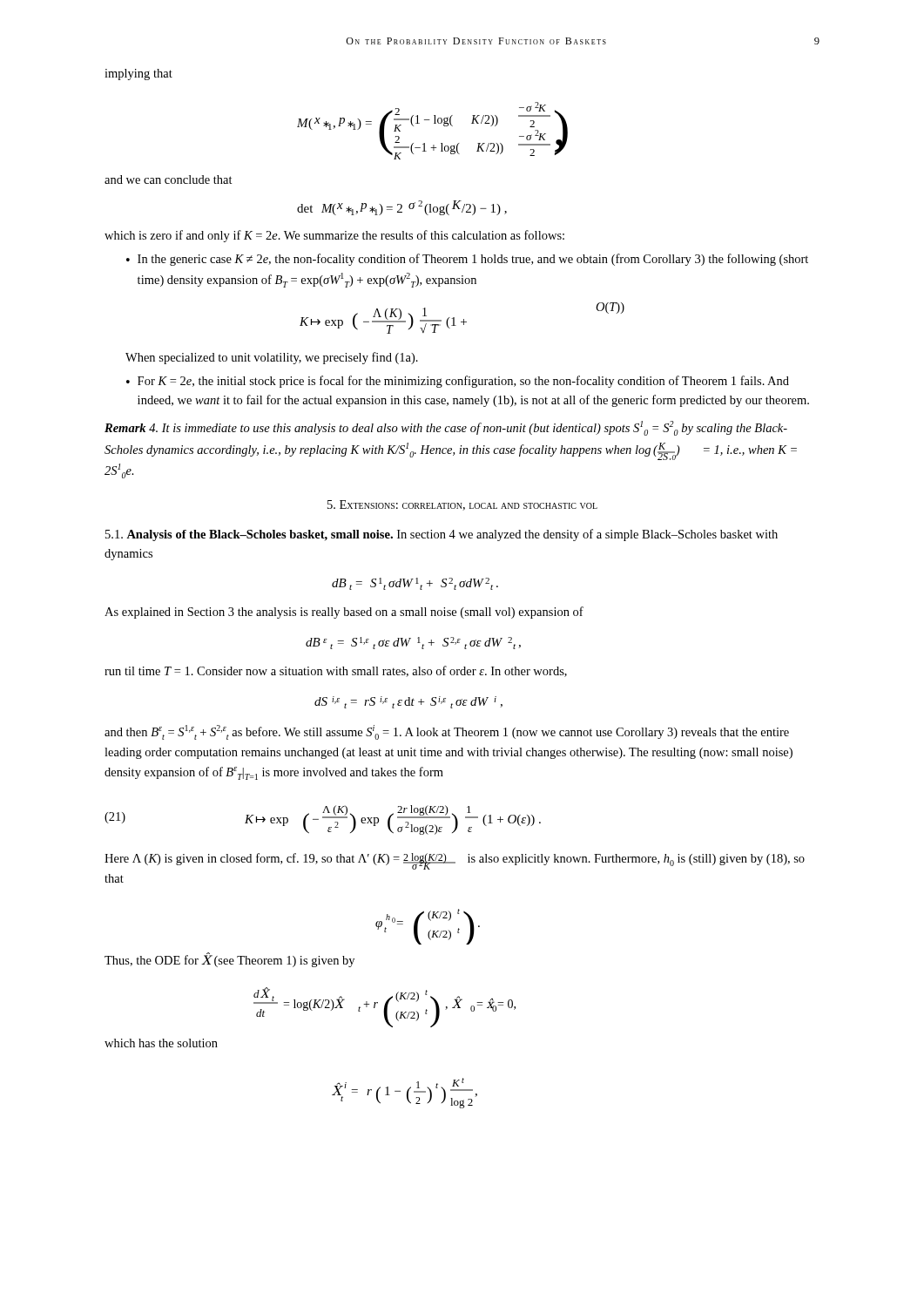
Task: Select the formula with the text "X̂ i t = r"
Action: tap(462, 1089)
